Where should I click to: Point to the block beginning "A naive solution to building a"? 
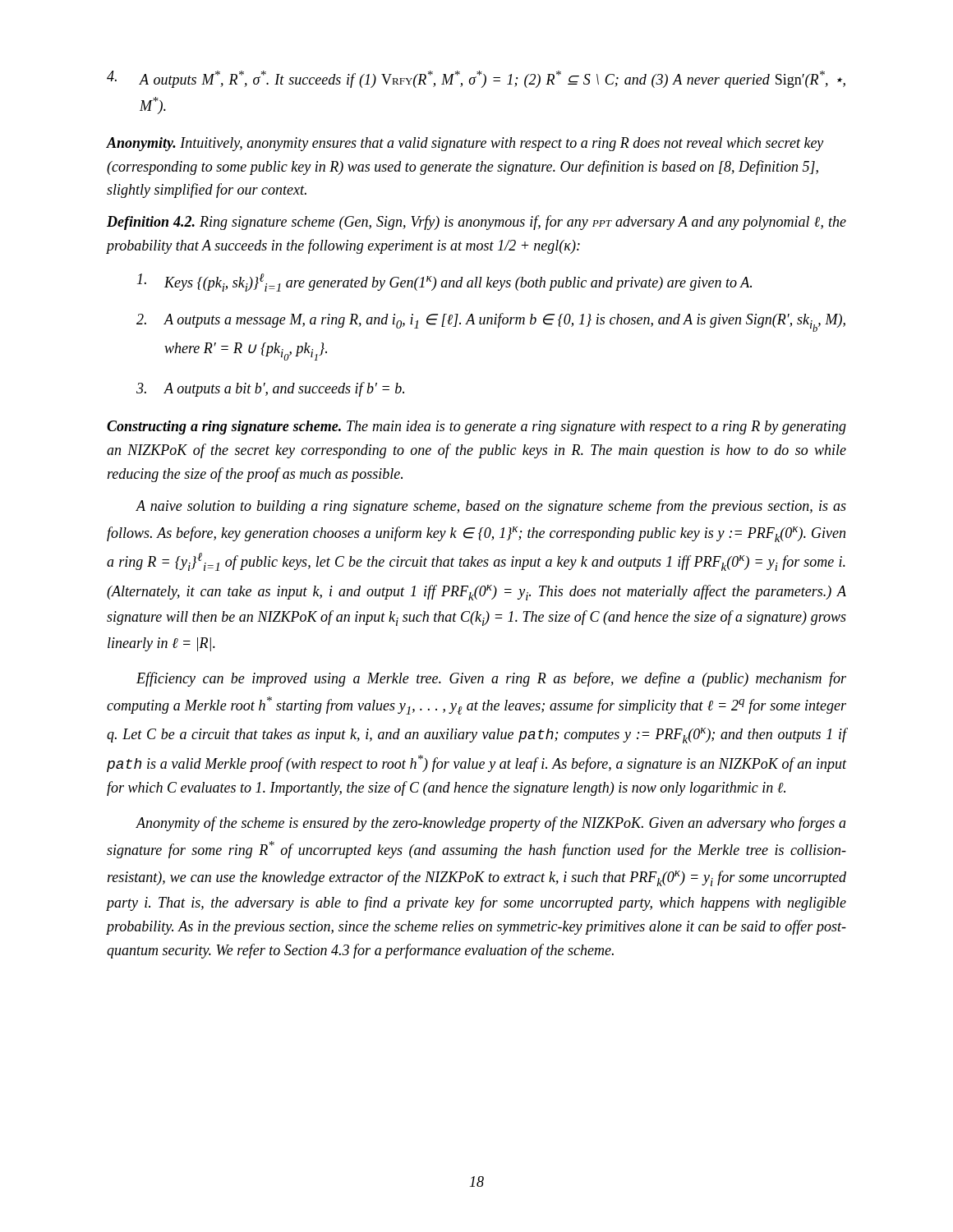pyautogui.click(x=476, y=574)
